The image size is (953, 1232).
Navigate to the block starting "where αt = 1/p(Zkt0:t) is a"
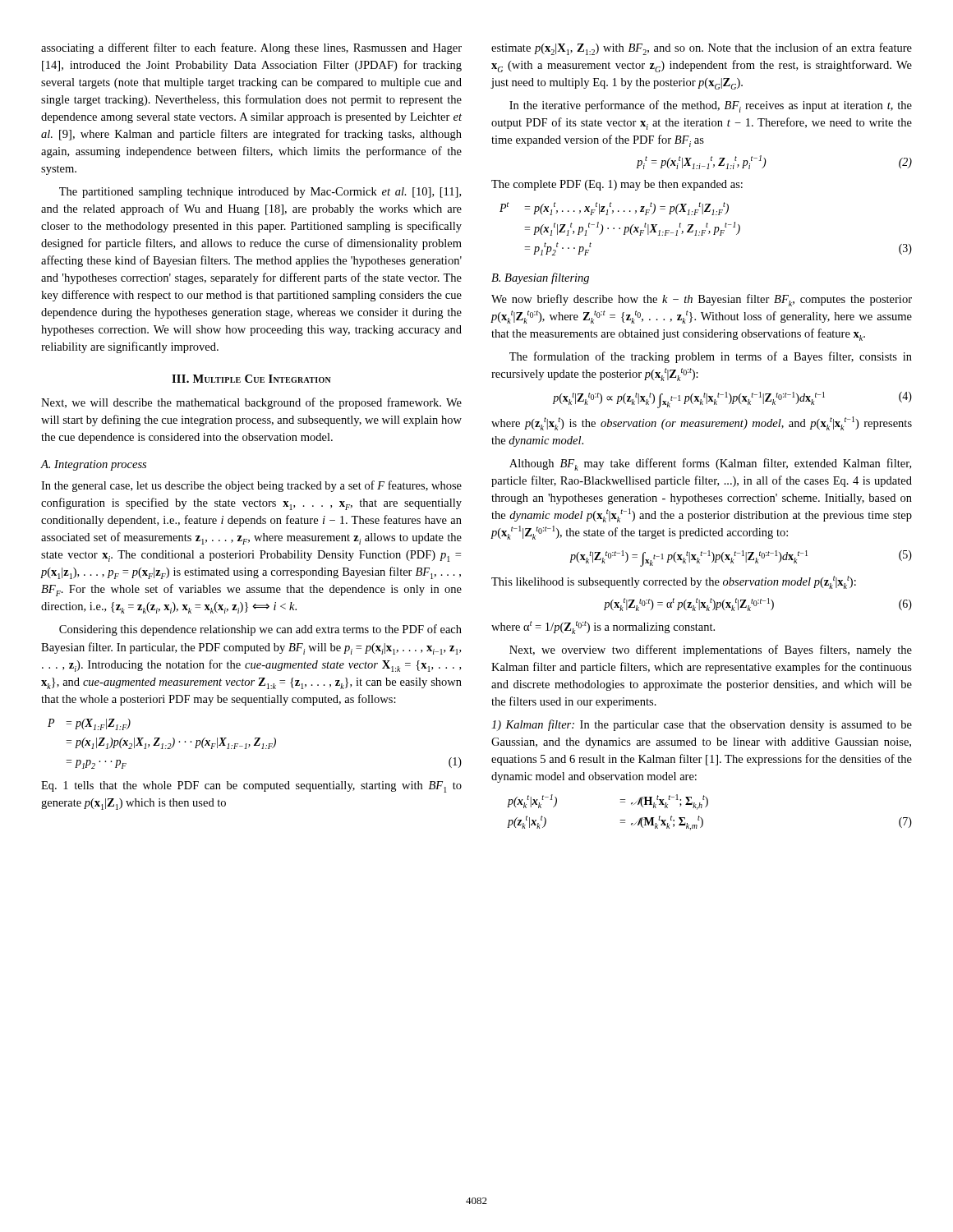(x=702, y=627)
